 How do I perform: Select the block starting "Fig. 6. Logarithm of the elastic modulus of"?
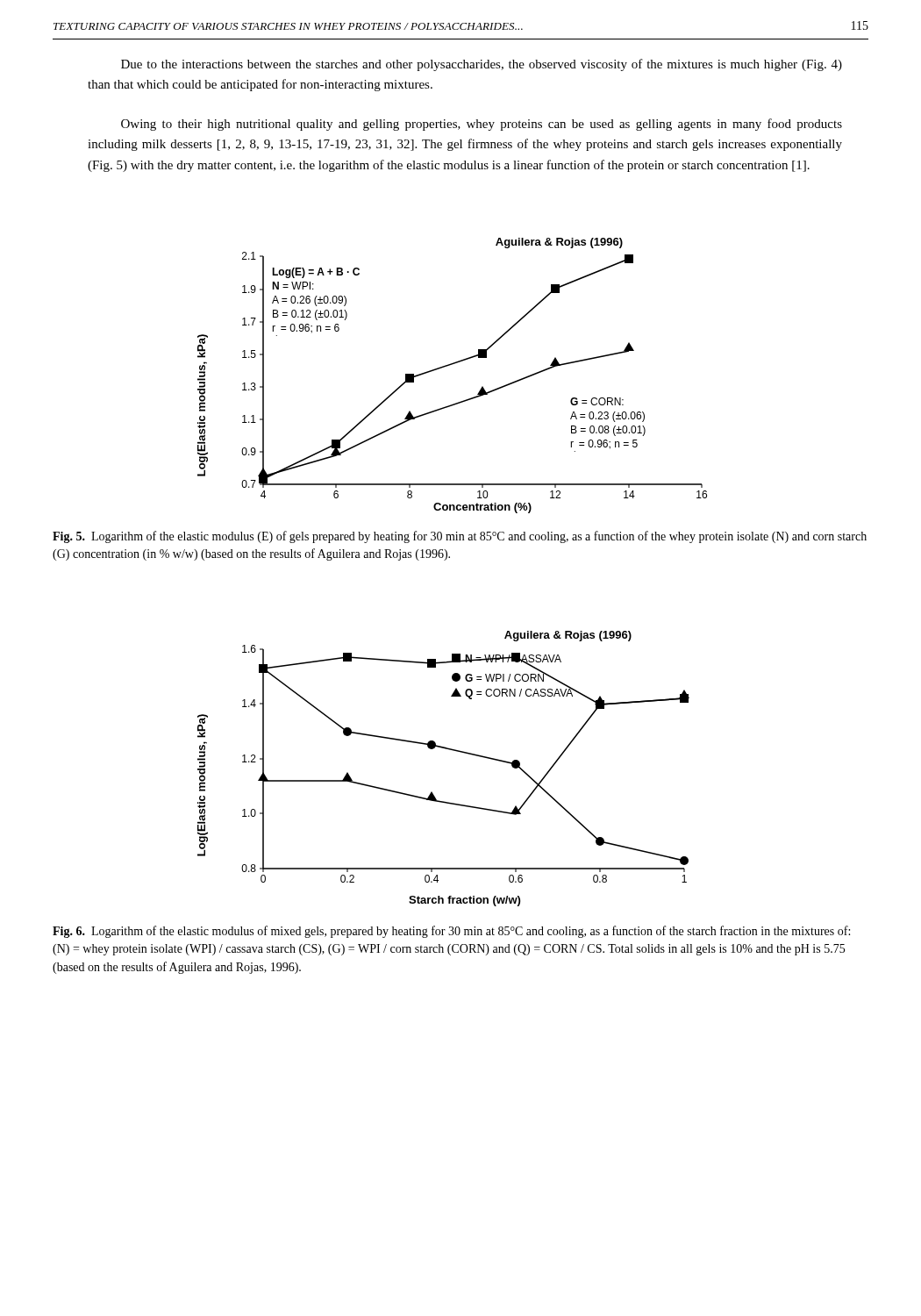point(452,949)
